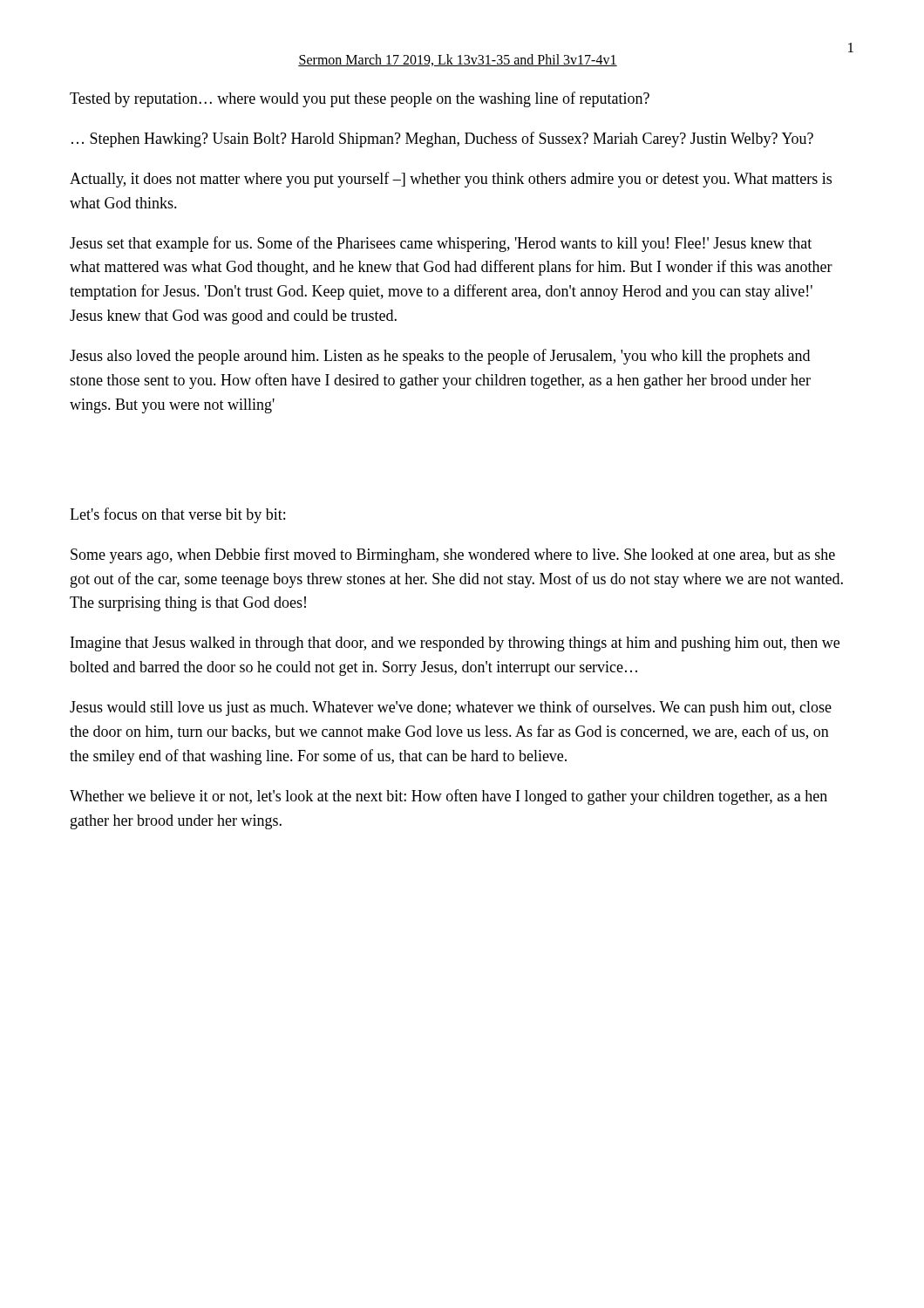
Task: Find the text block containing "Tested by reputation…"
Action: click(360, 99)
